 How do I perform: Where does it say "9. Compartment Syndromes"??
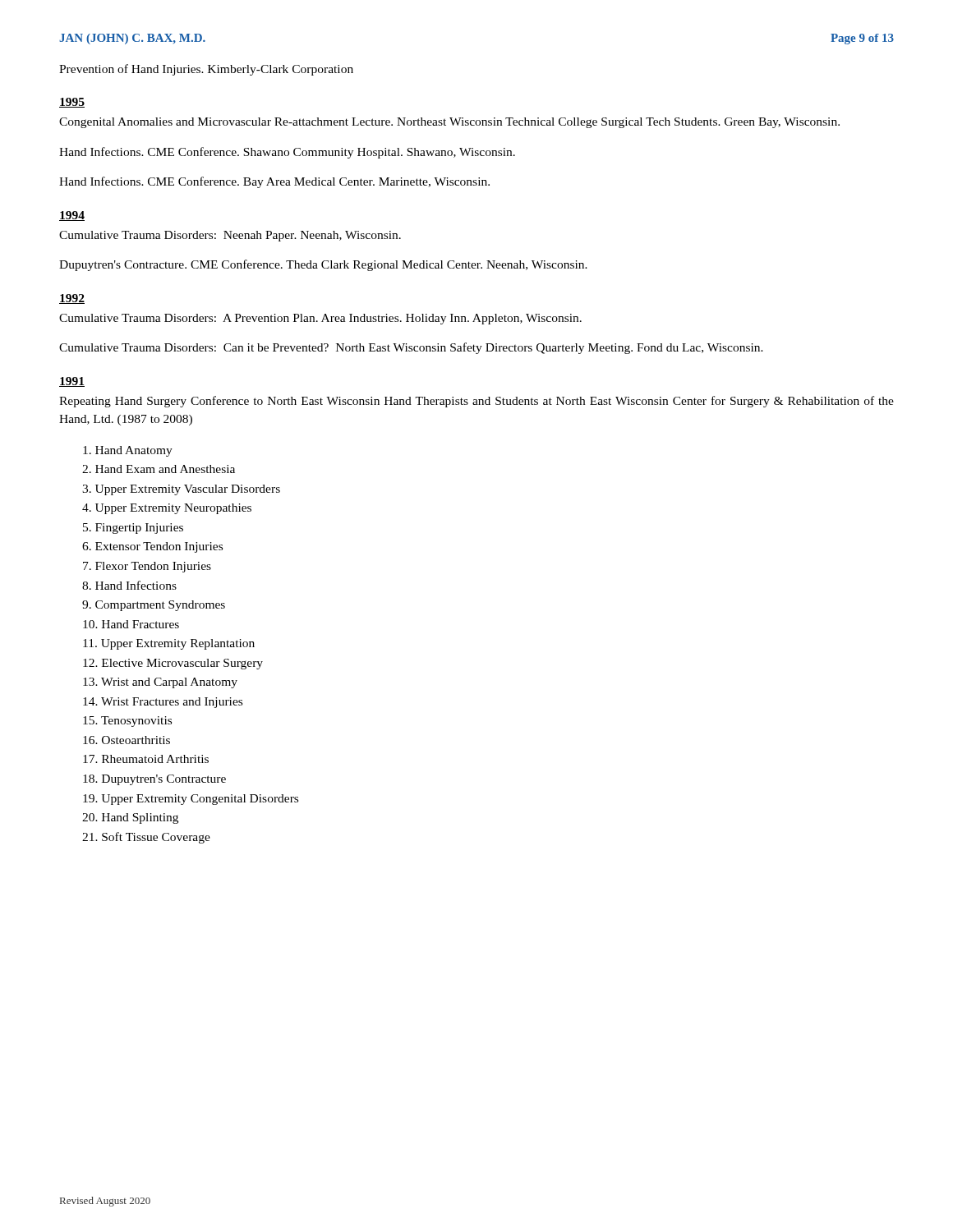pyautogui.click(x=154, y=604)
